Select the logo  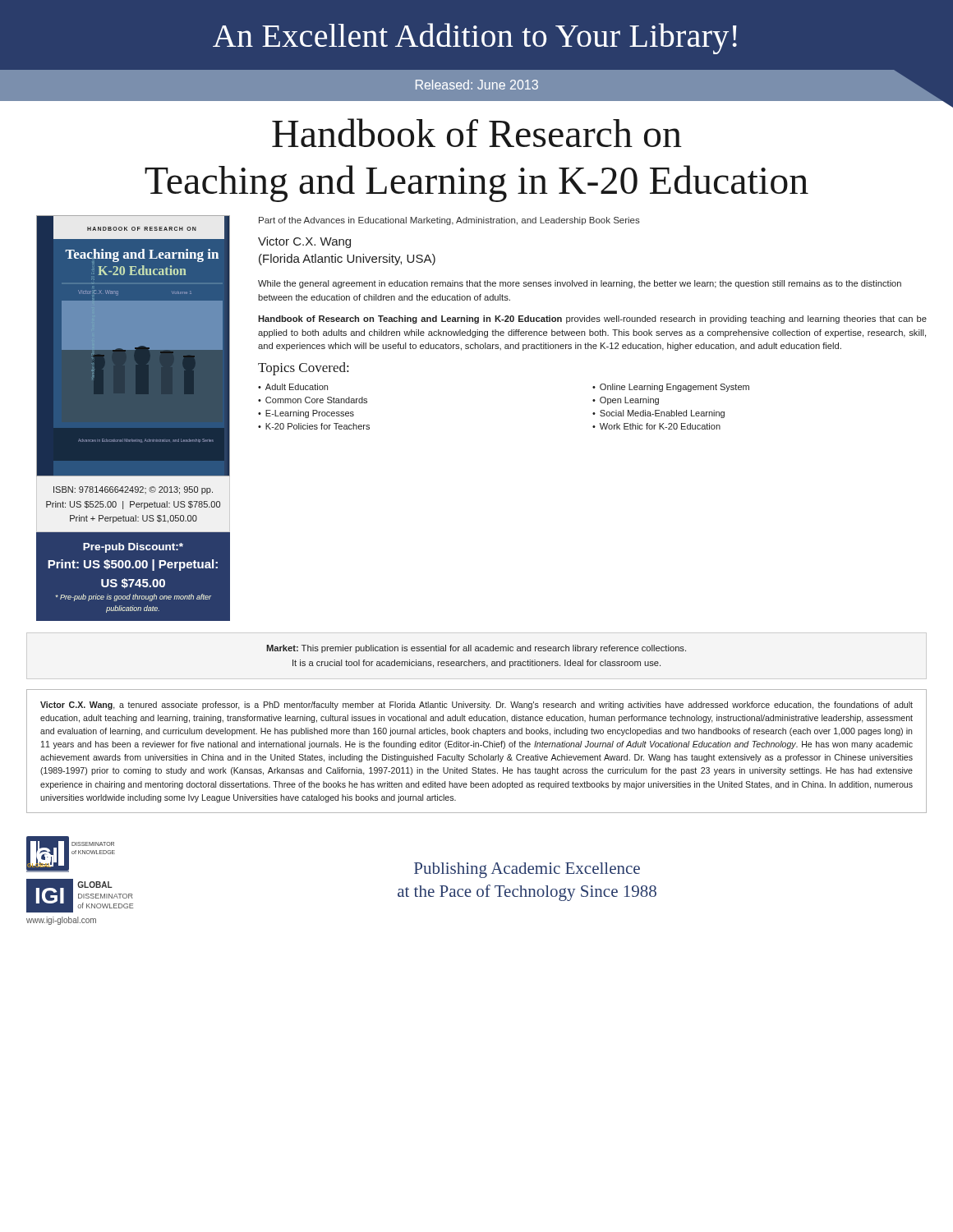(80, 880)
